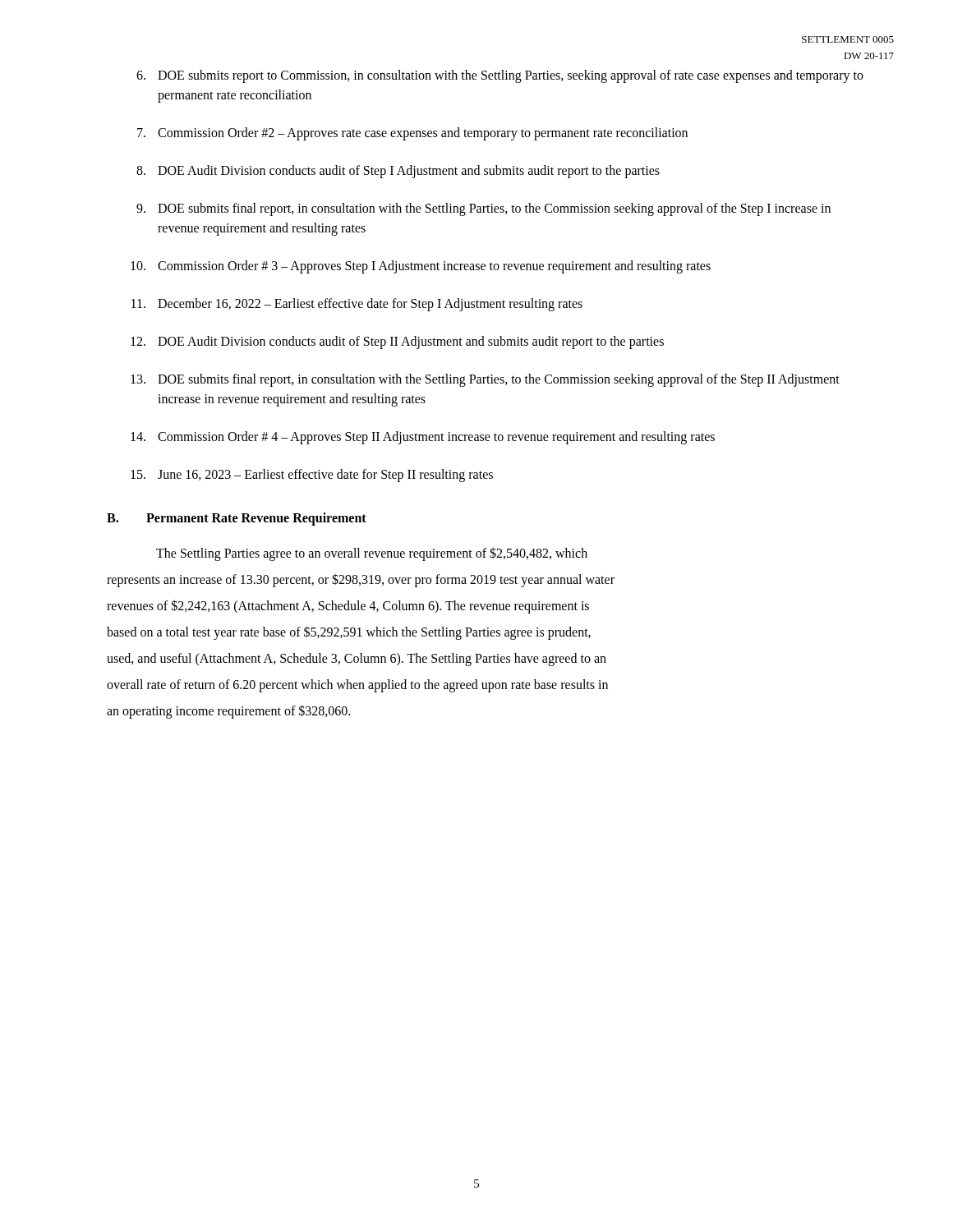Point to the text starting "14. Commission Order # 4 –"
Viewport: 953px width, 1232px height.
coord(489,437)
